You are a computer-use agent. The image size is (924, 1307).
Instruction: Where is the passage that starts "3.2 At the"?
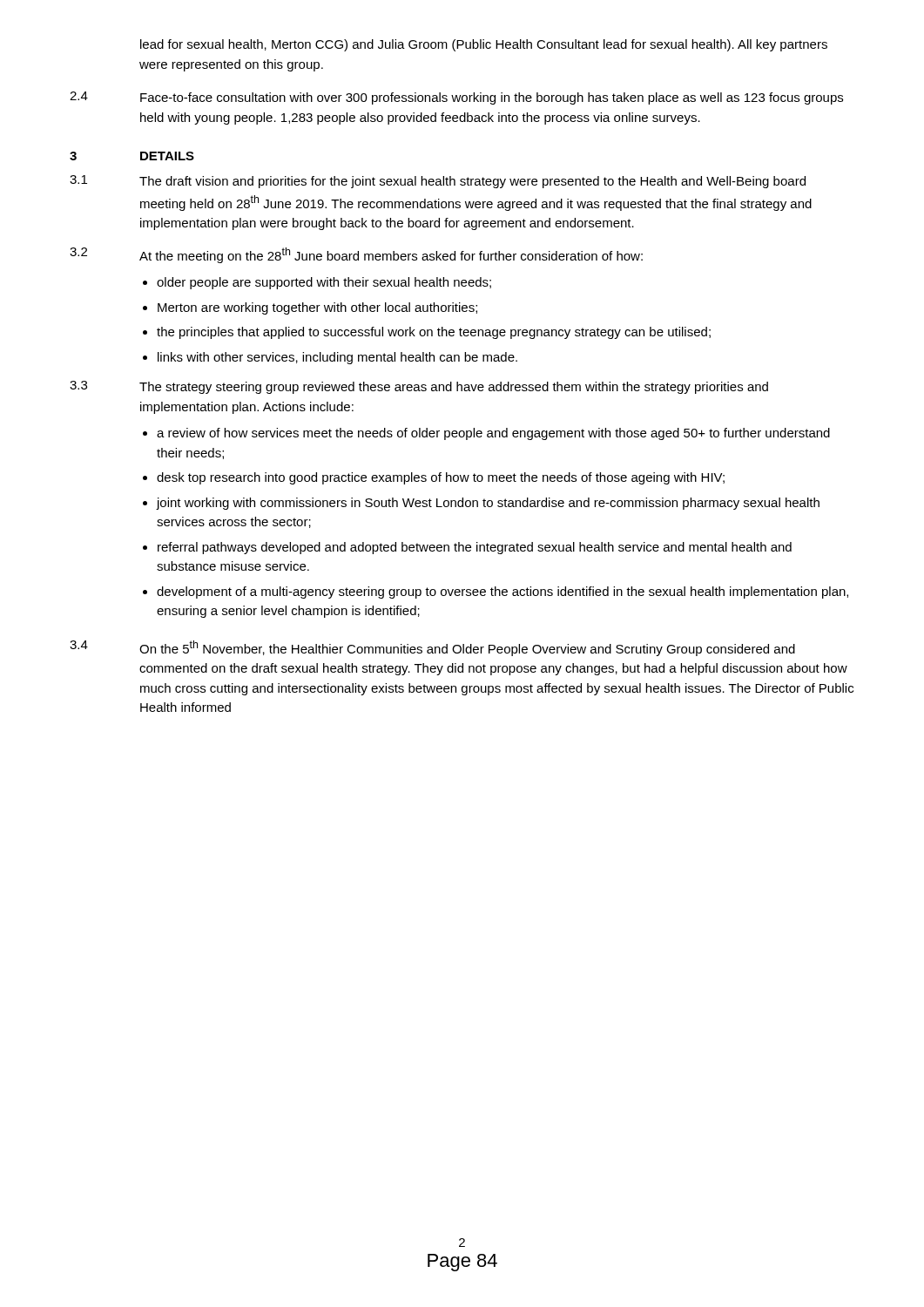pos(462,309)
